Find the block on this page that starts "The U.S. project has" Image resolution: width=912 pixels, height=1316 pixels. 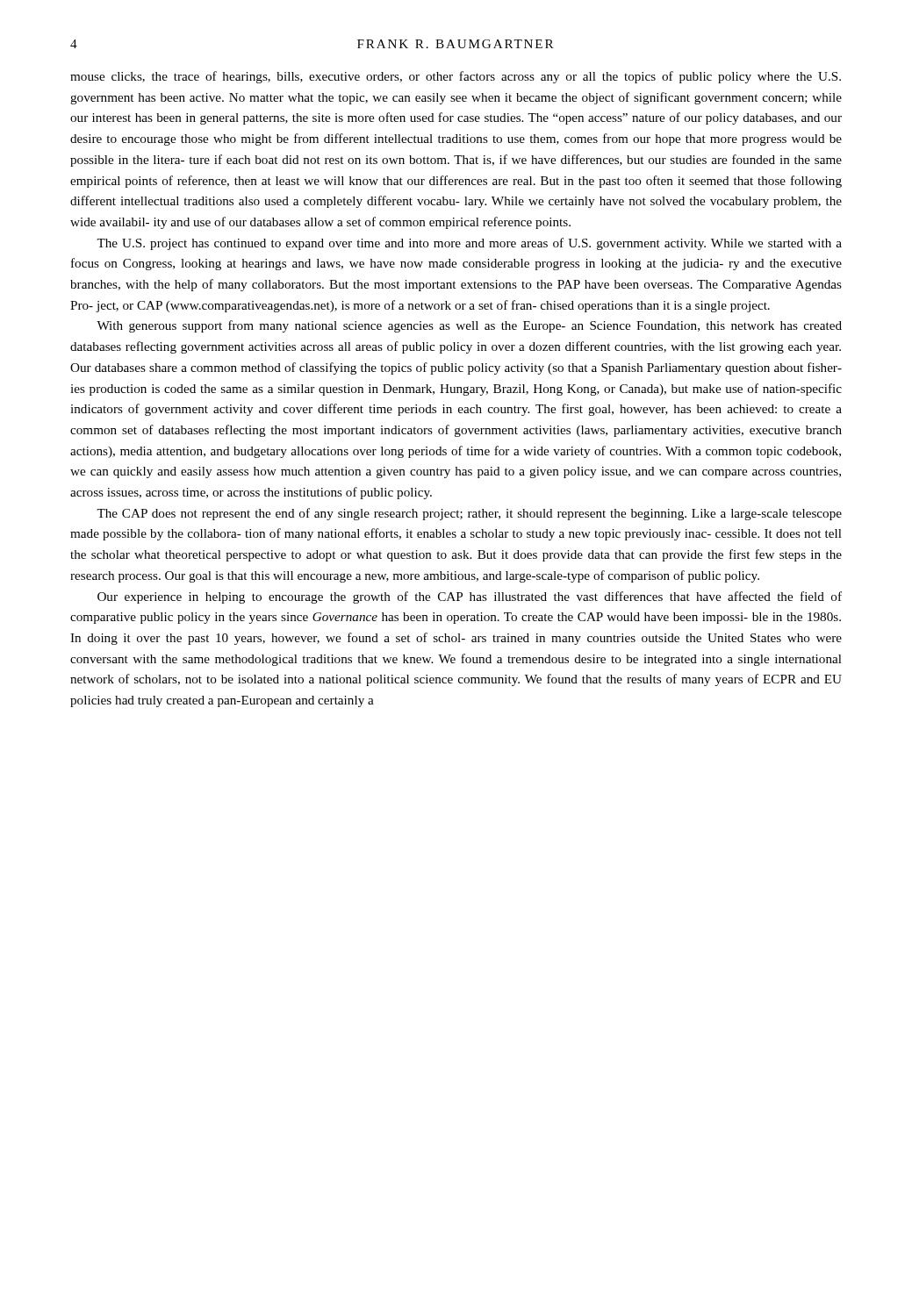pyautogui.click(x=456, y=274)
